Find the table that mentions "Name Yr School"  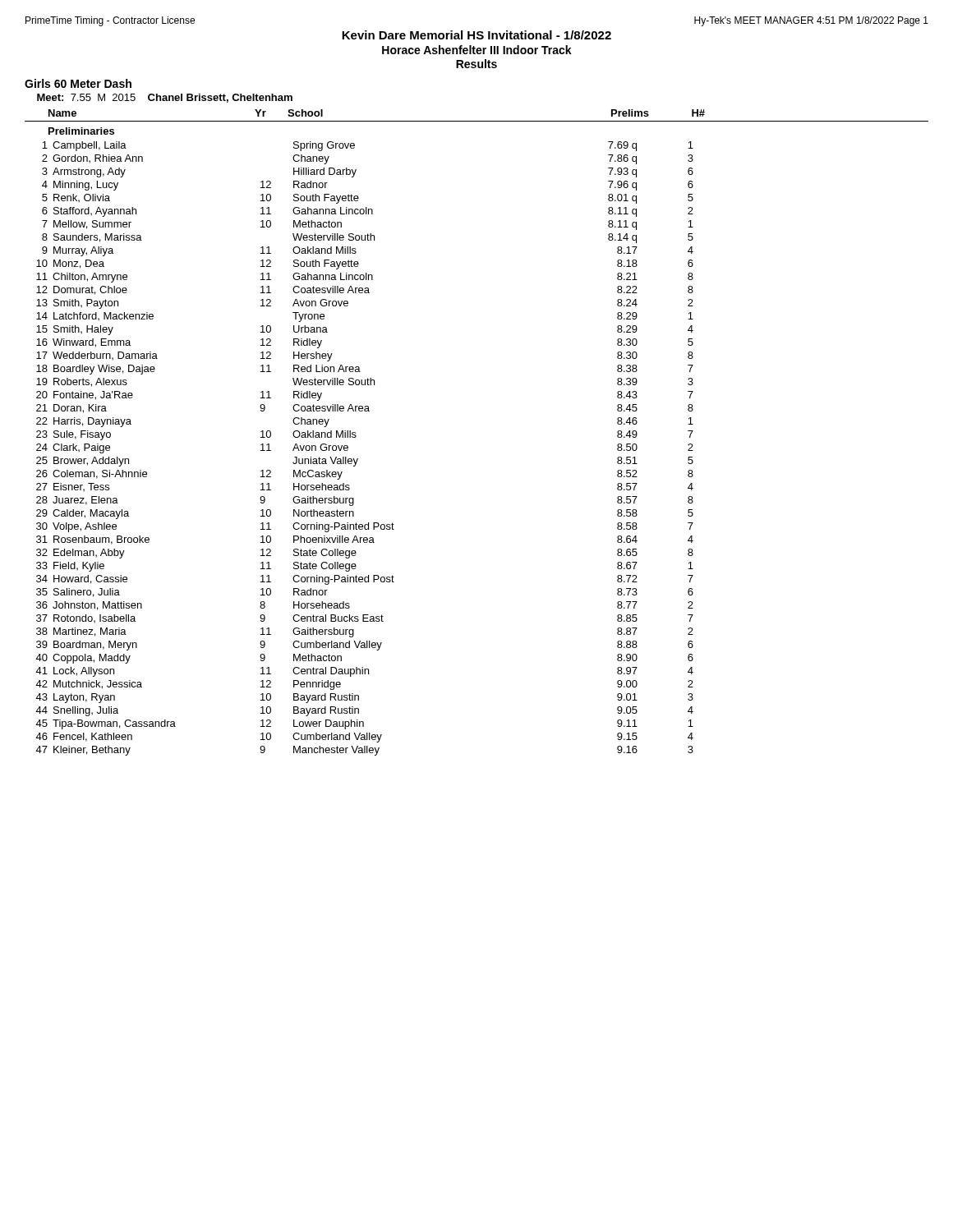476,431
